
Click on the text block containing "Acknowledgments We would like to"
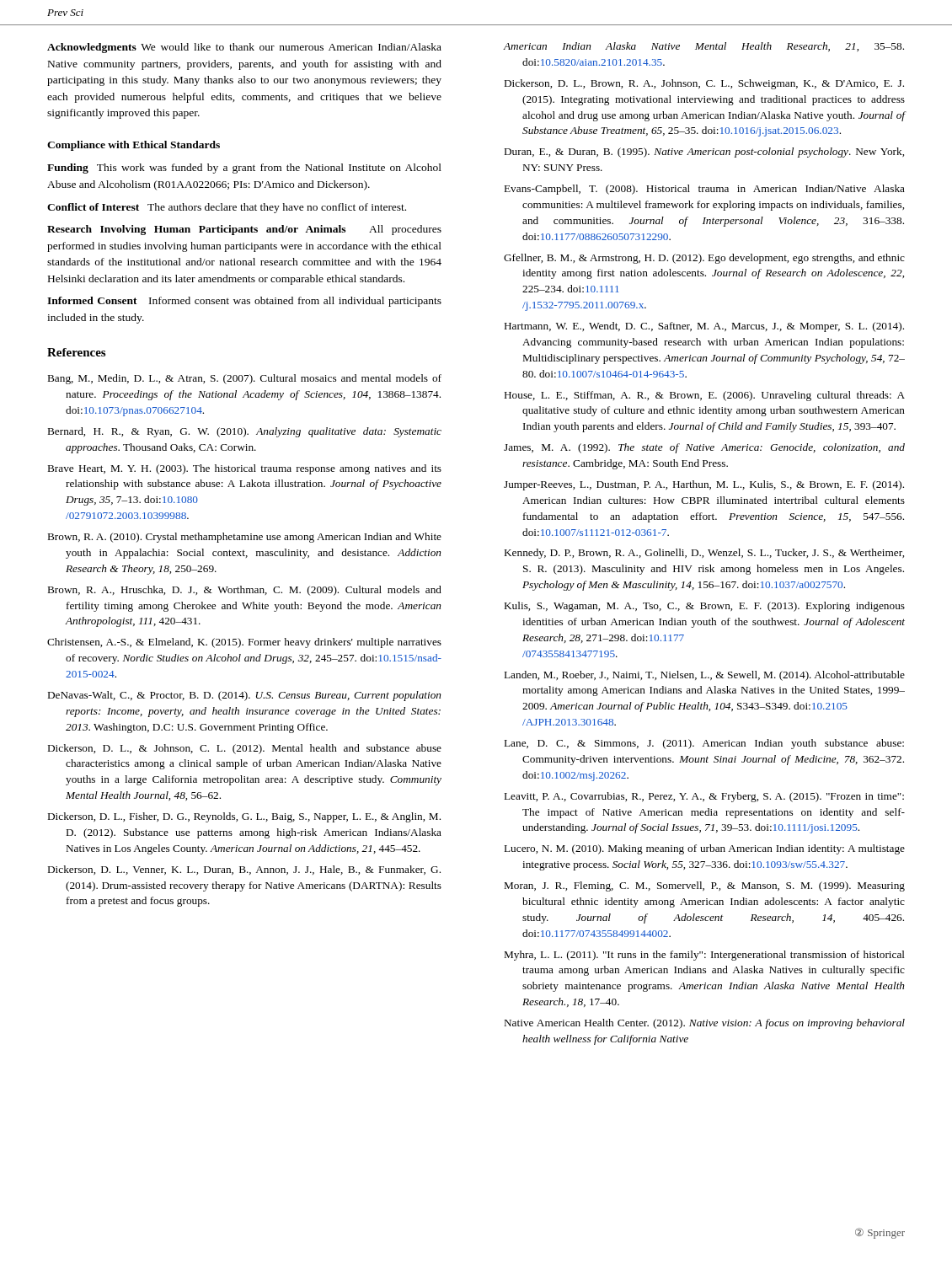pyautogui.click(x=244, y=80)
